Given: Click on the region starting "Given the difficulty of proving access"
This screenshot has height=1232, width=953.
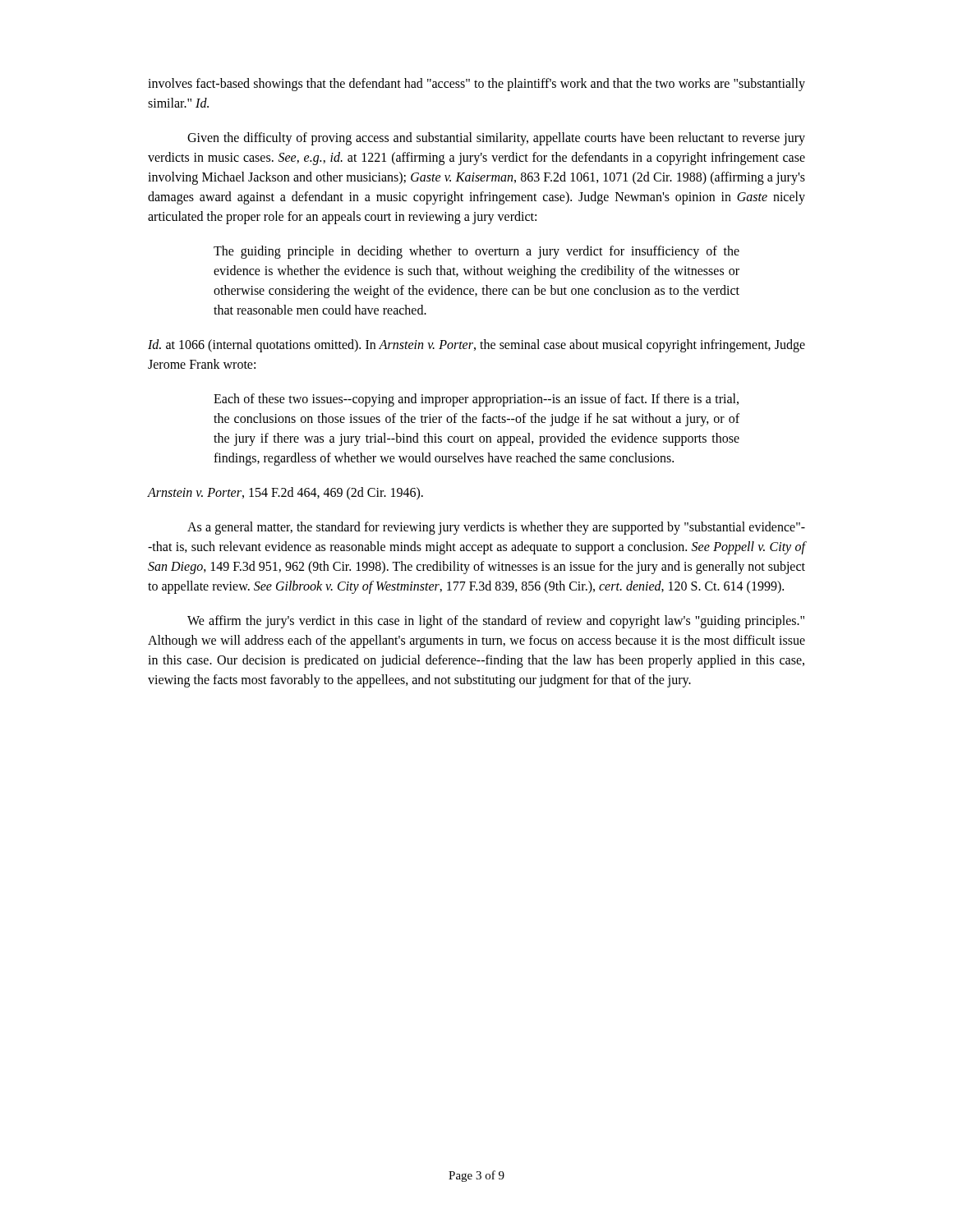Looking at the screenshot, I should (x=476, y=177).
